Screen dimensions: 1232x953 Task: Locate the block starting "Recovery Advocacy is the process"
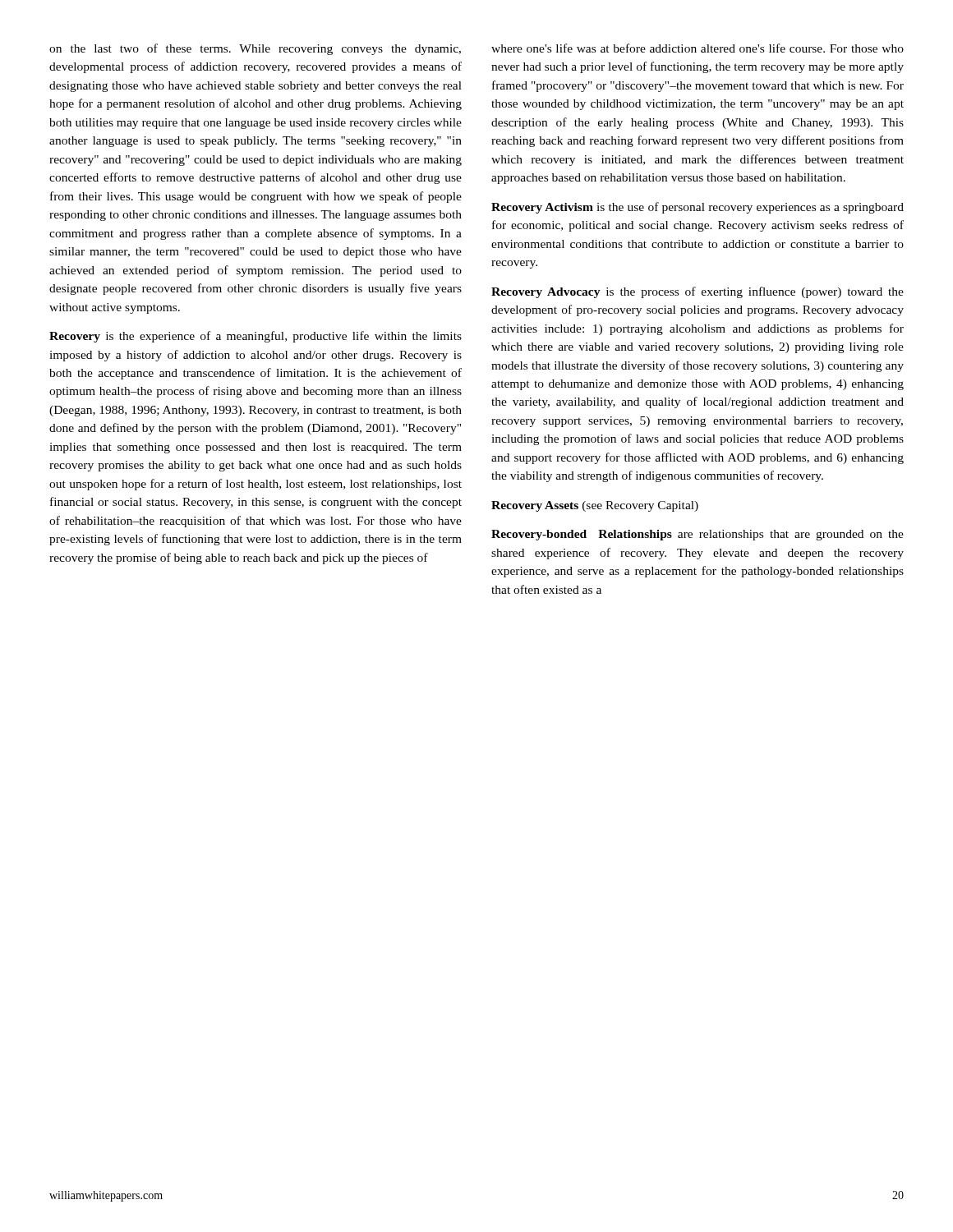point(698,384)
